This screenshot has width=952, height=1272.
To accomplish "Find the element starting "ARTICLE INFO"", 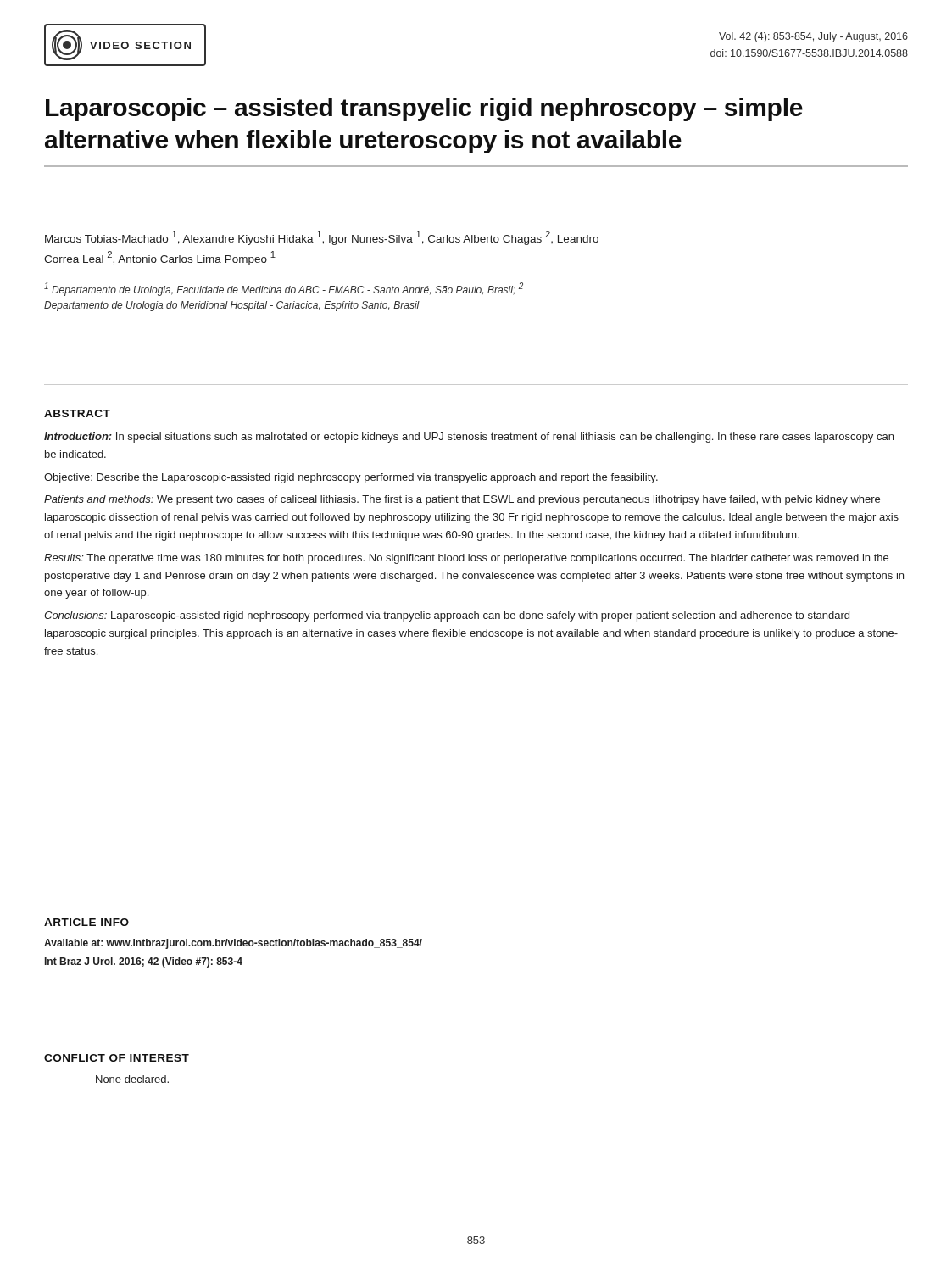I will [87, 922].
